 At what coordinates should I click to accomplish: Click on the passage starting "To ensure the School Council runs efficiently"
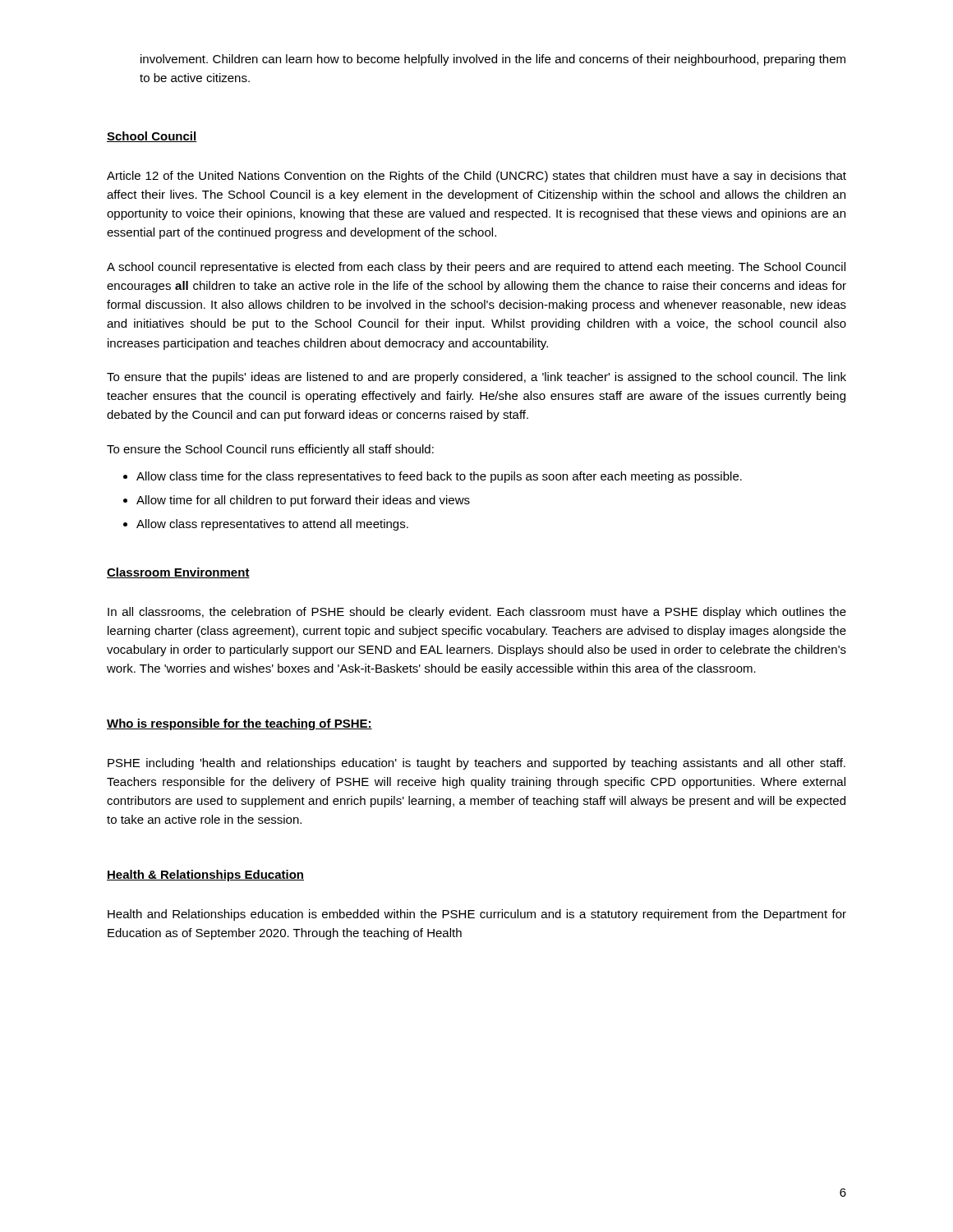coord(271,448)
